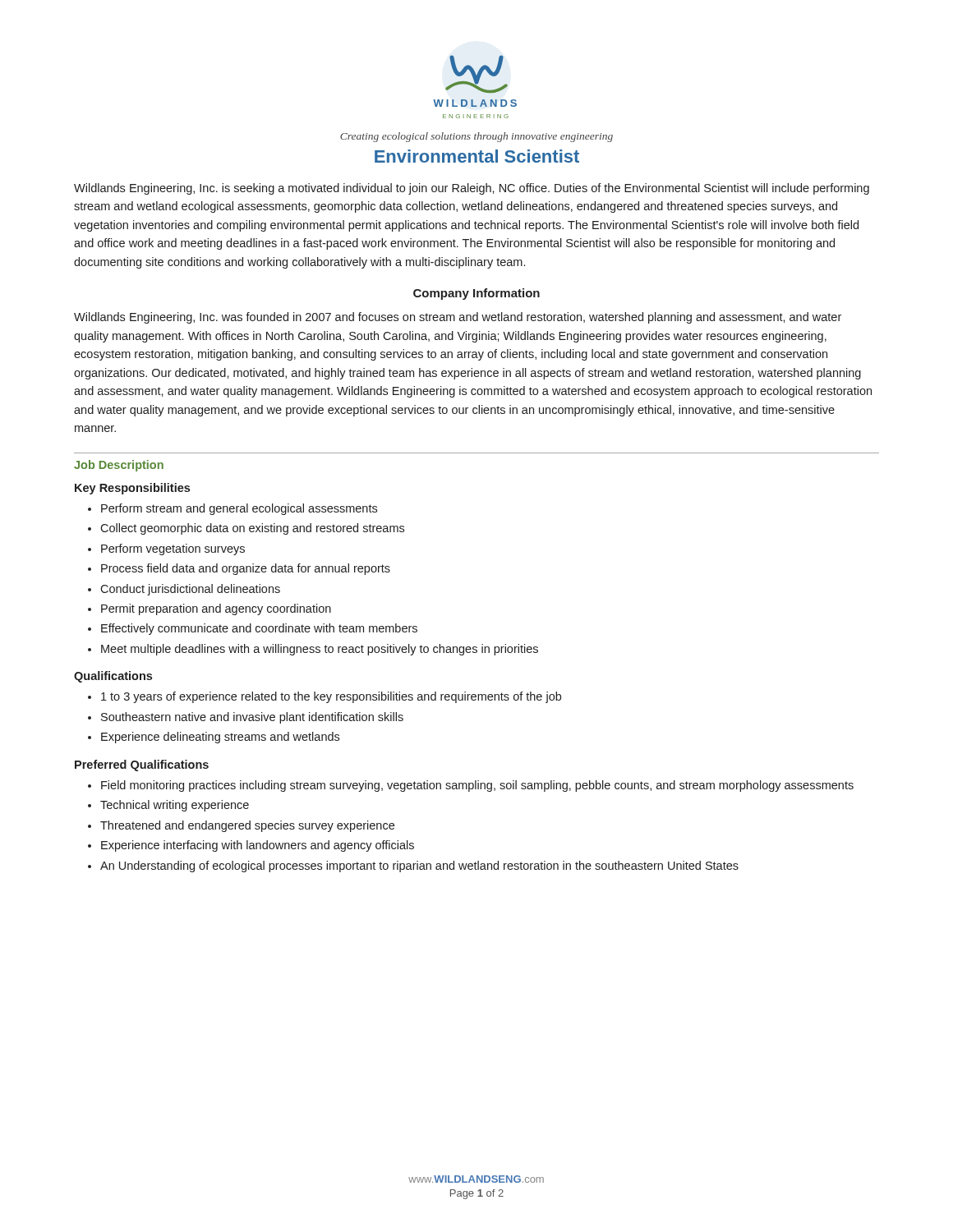Locate the region starting "Meet multiple deadlines"
This screenshot has height=1232, width=953.
(319, 649)
